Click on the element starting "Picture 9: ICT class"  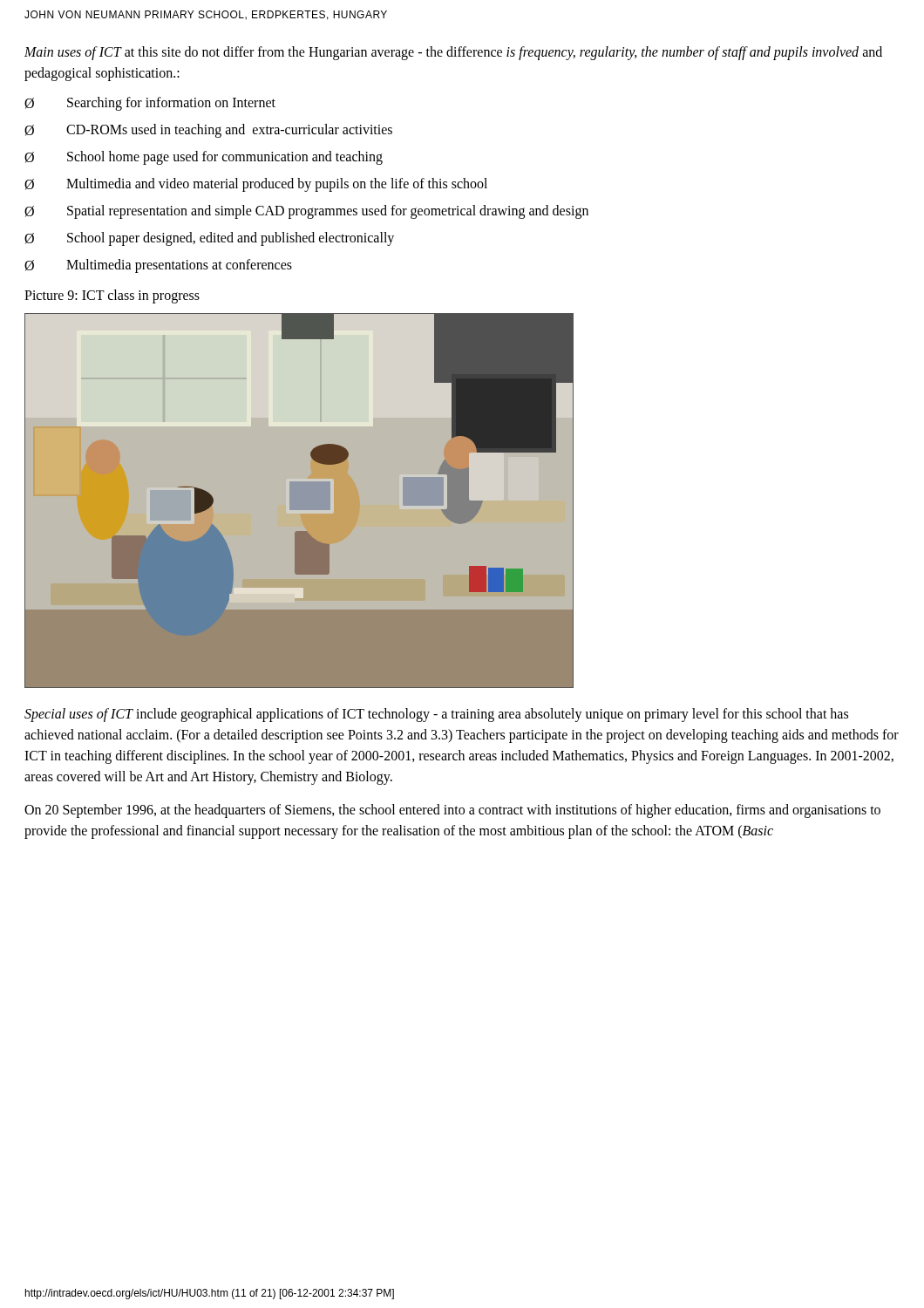pyautogui.click(x=112, y=295)
